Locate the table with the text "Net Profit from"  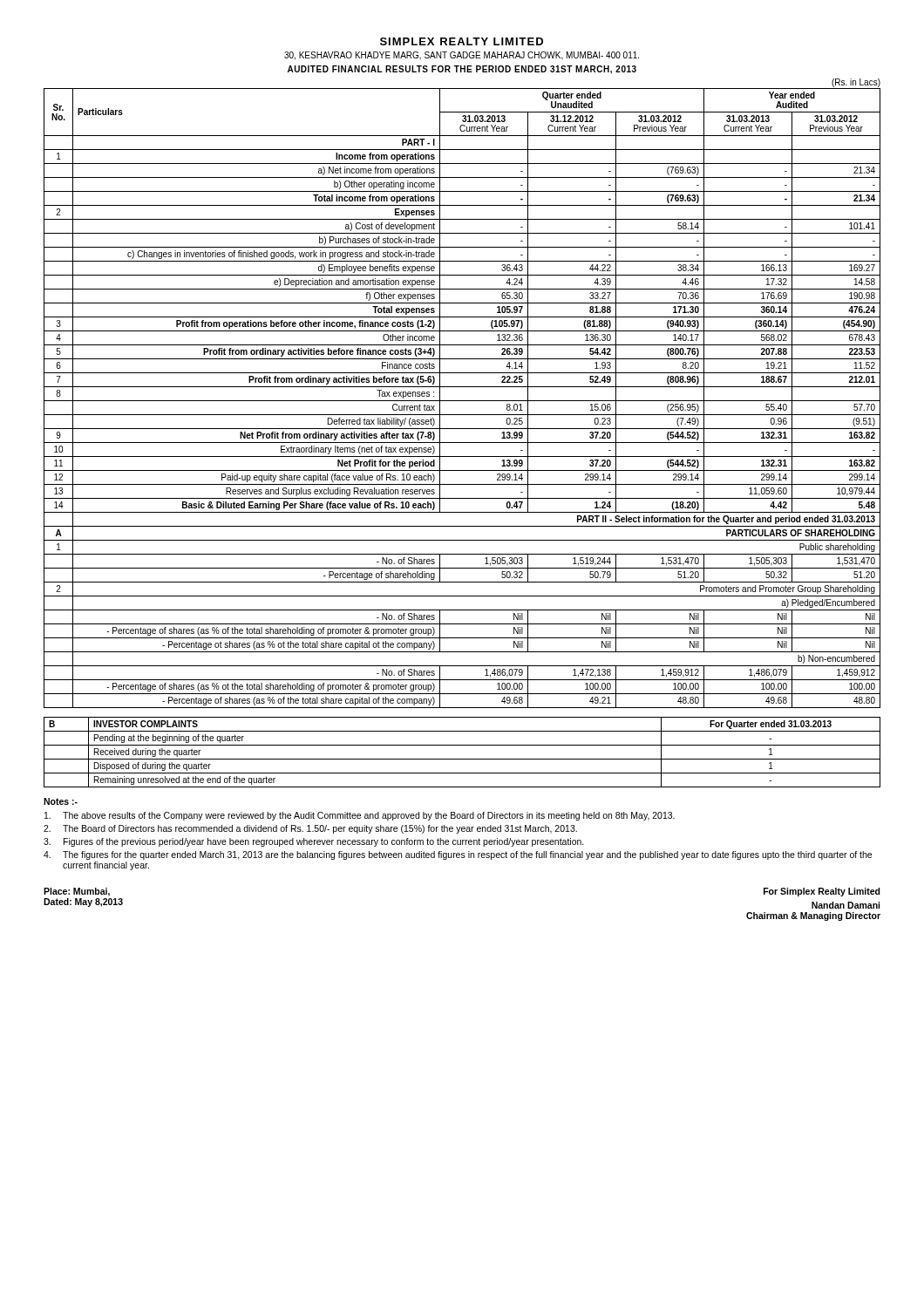[462, 398]
